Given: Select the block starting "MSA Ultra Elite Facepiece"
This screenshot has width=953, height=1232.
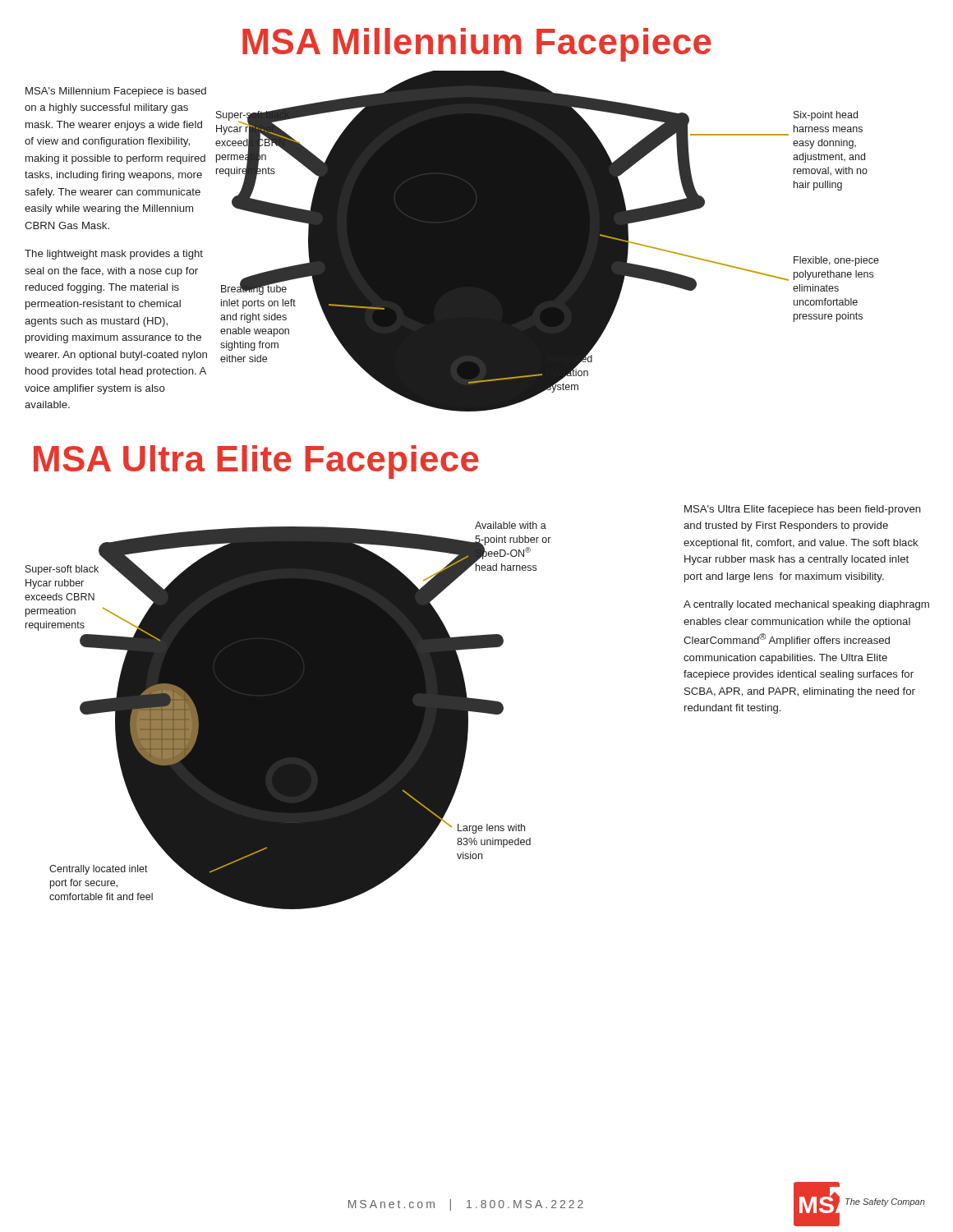Looking at the screenshot, I should [256, 459].
